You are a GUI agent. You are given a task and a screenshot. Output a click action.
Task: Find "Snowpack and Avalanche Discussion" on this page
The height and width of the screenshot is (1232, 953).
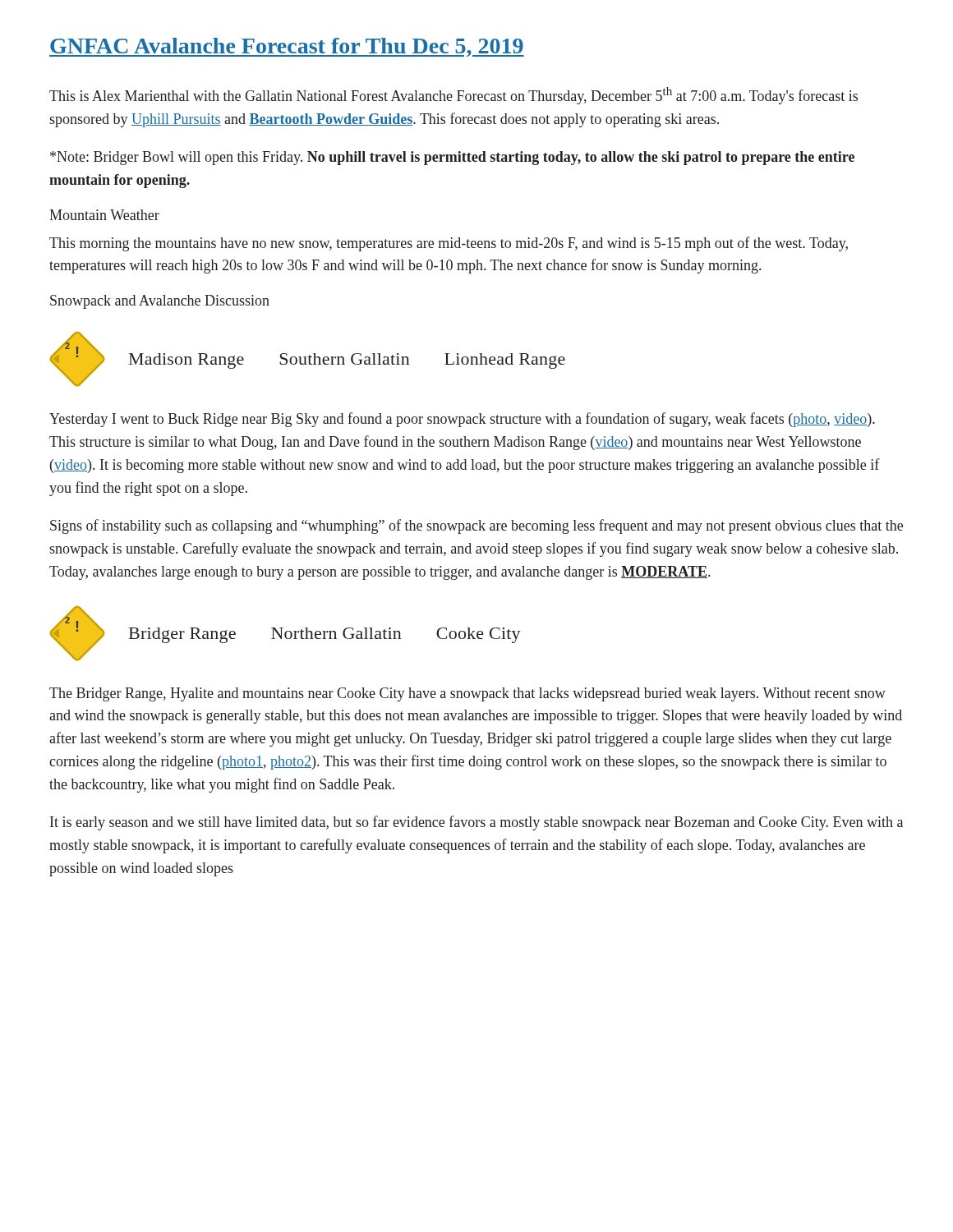[159, 301]
